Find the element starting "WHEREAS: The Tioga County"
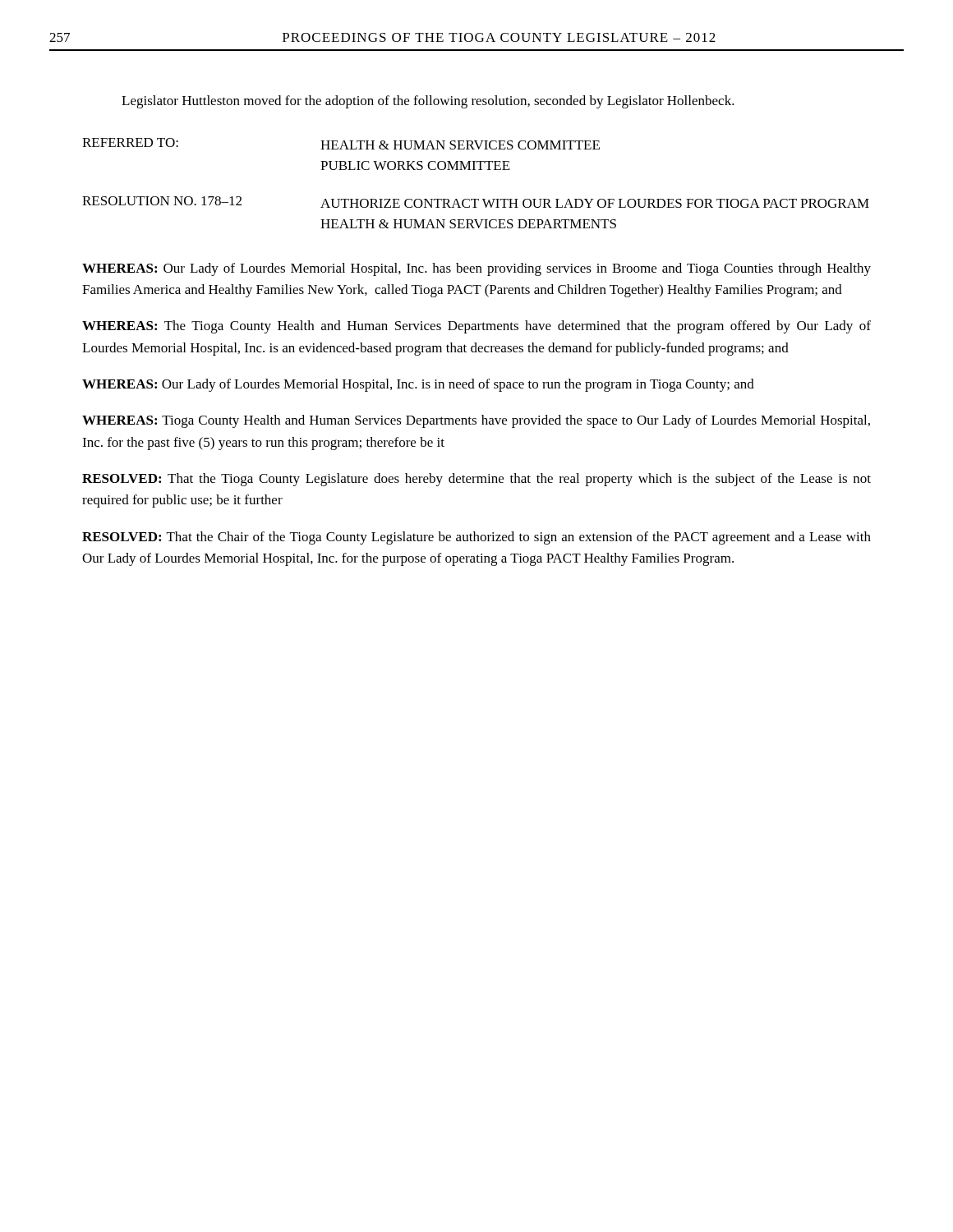 476,337
